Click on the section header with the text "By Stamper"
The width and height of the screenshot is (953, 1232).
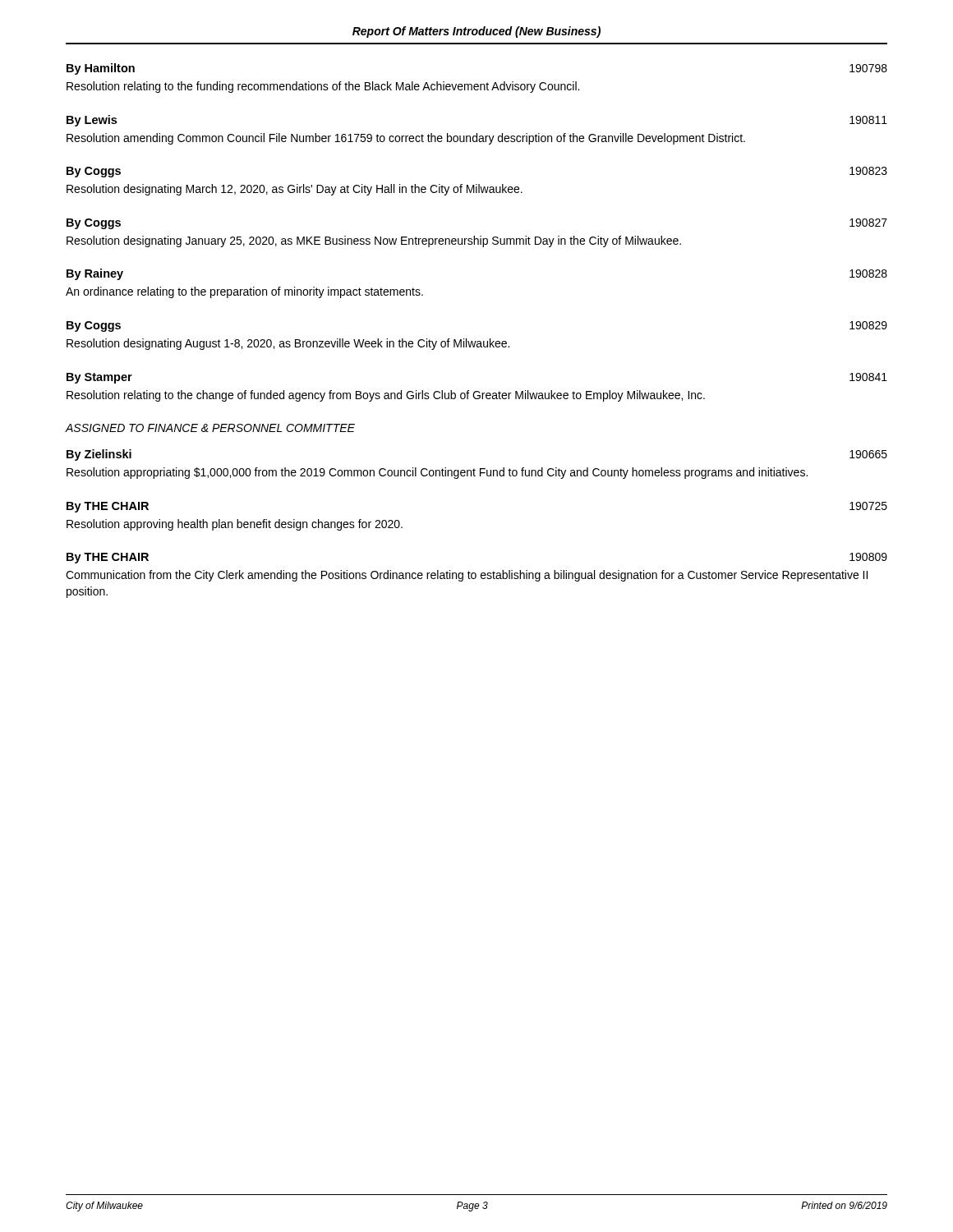(x=99, y=377)
